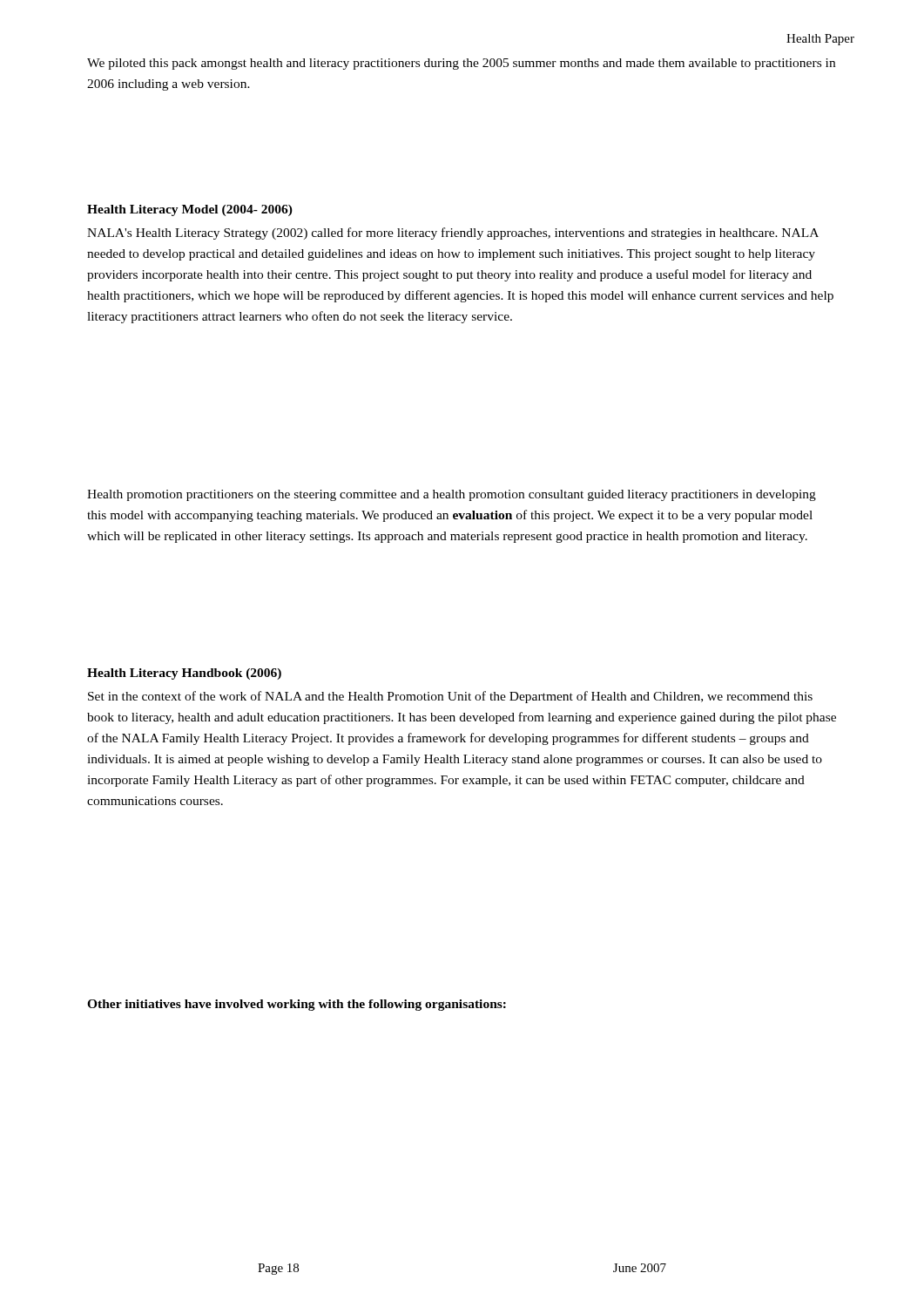This screenshot has height=1307, width=924.
Task: Click on the text starting "We piloted this pack amongst health and"
Action: [x=461, y=73]
